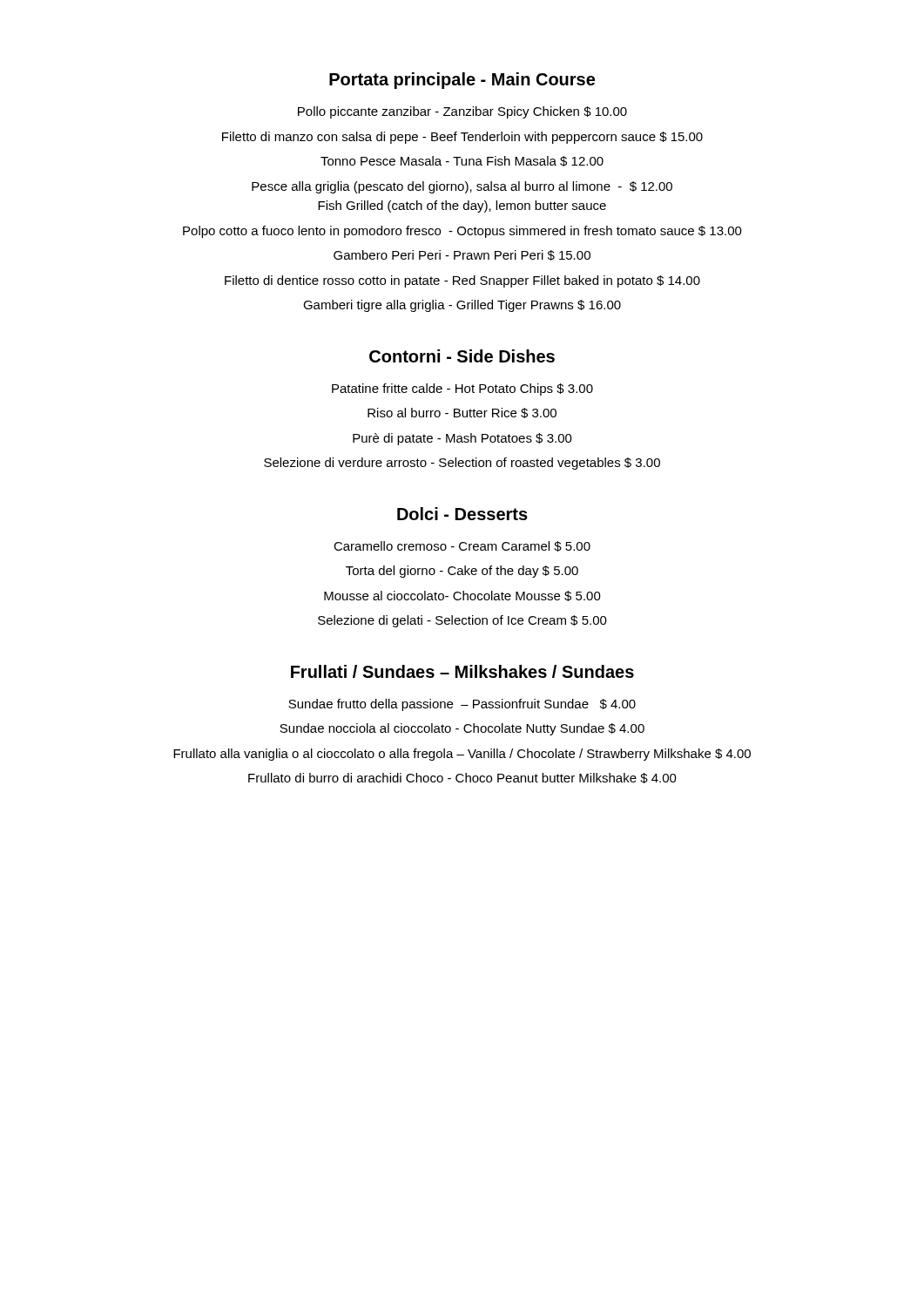Select the list item containing "Purè di patate"
The height and width of the screenshot is (1307, 924).
click(x=462, y=437)
